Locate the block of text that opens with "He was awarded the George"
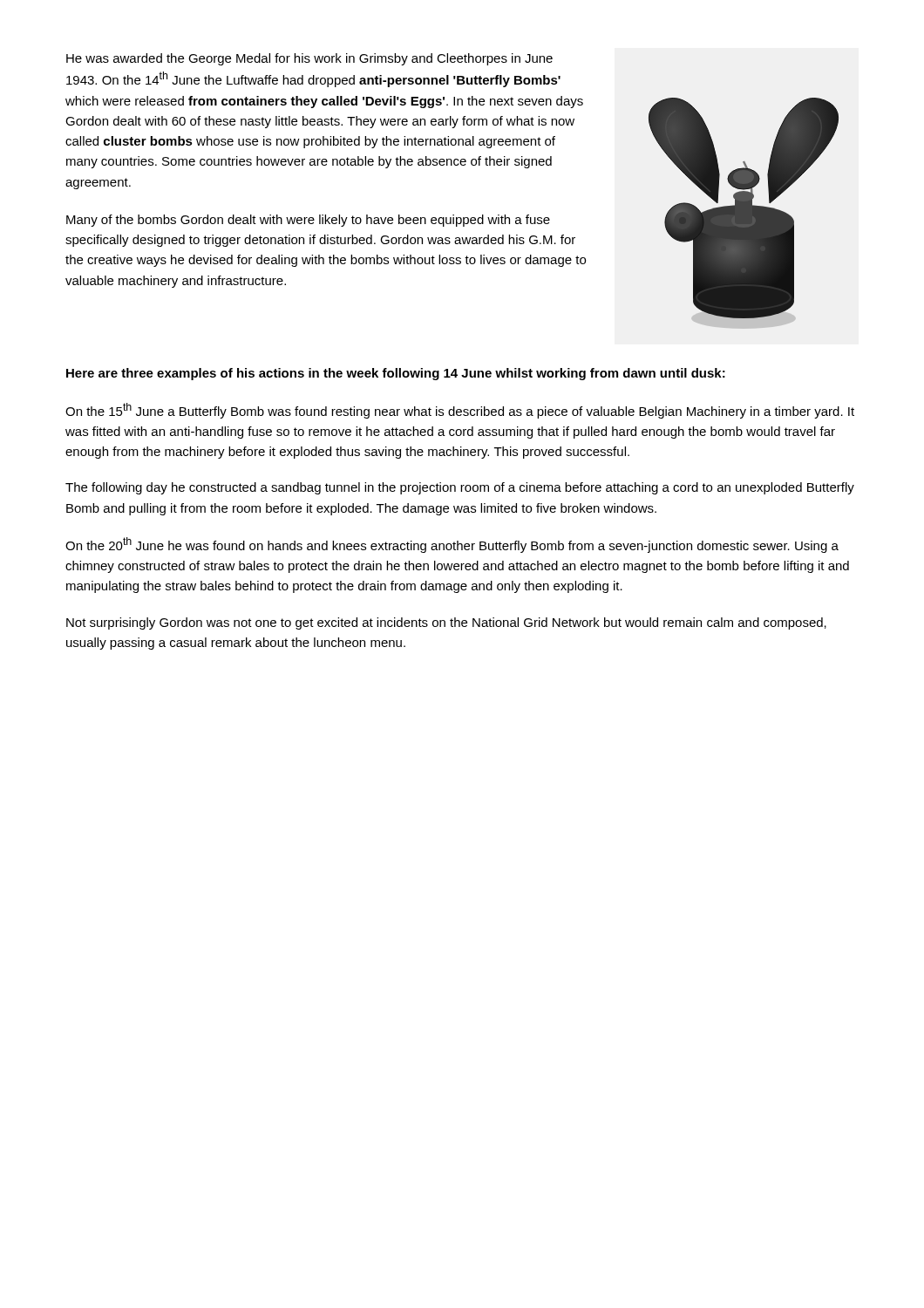 pos(324,120)
